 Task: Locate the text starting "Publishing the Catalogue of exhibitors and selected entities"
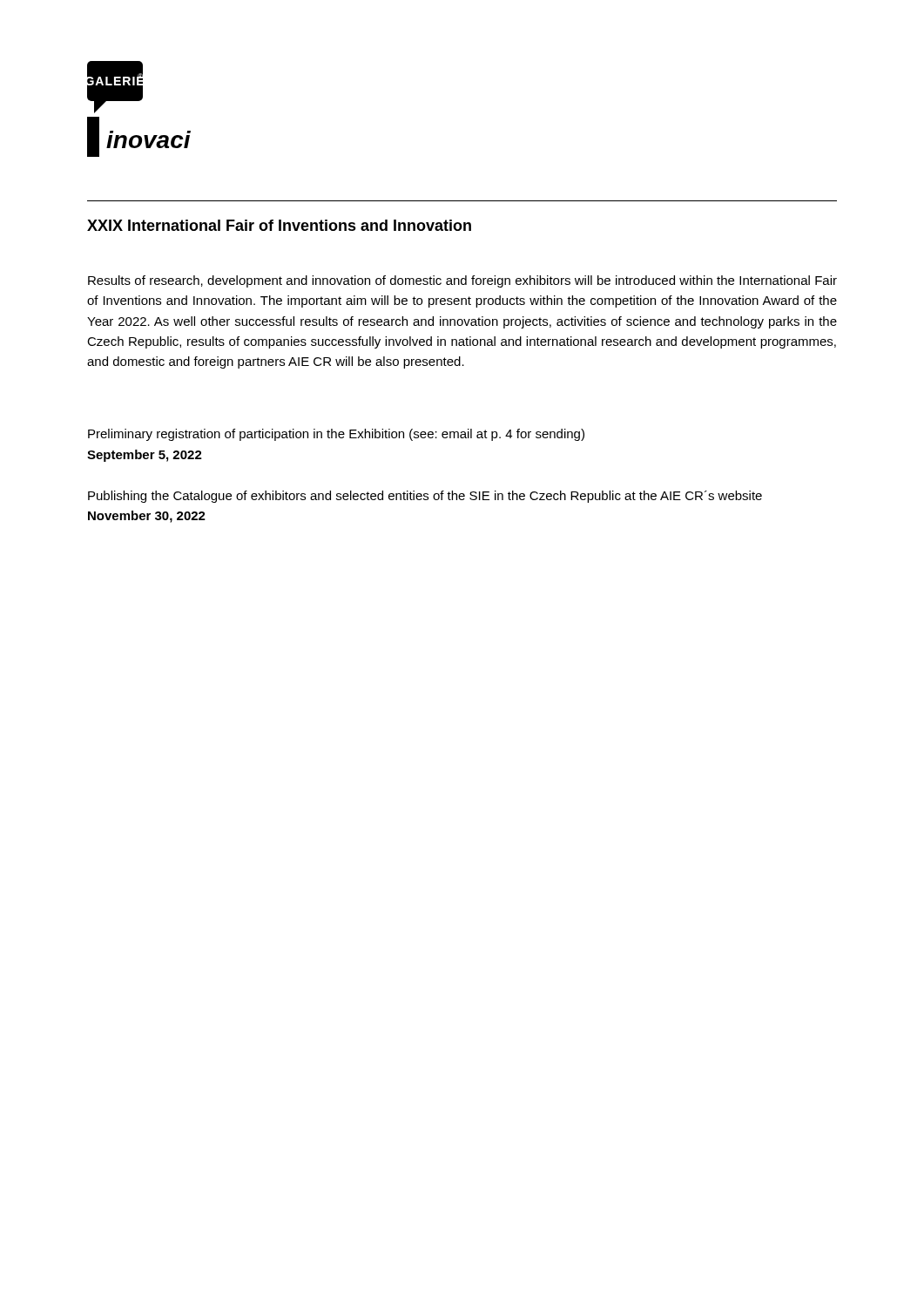(425, 505)
